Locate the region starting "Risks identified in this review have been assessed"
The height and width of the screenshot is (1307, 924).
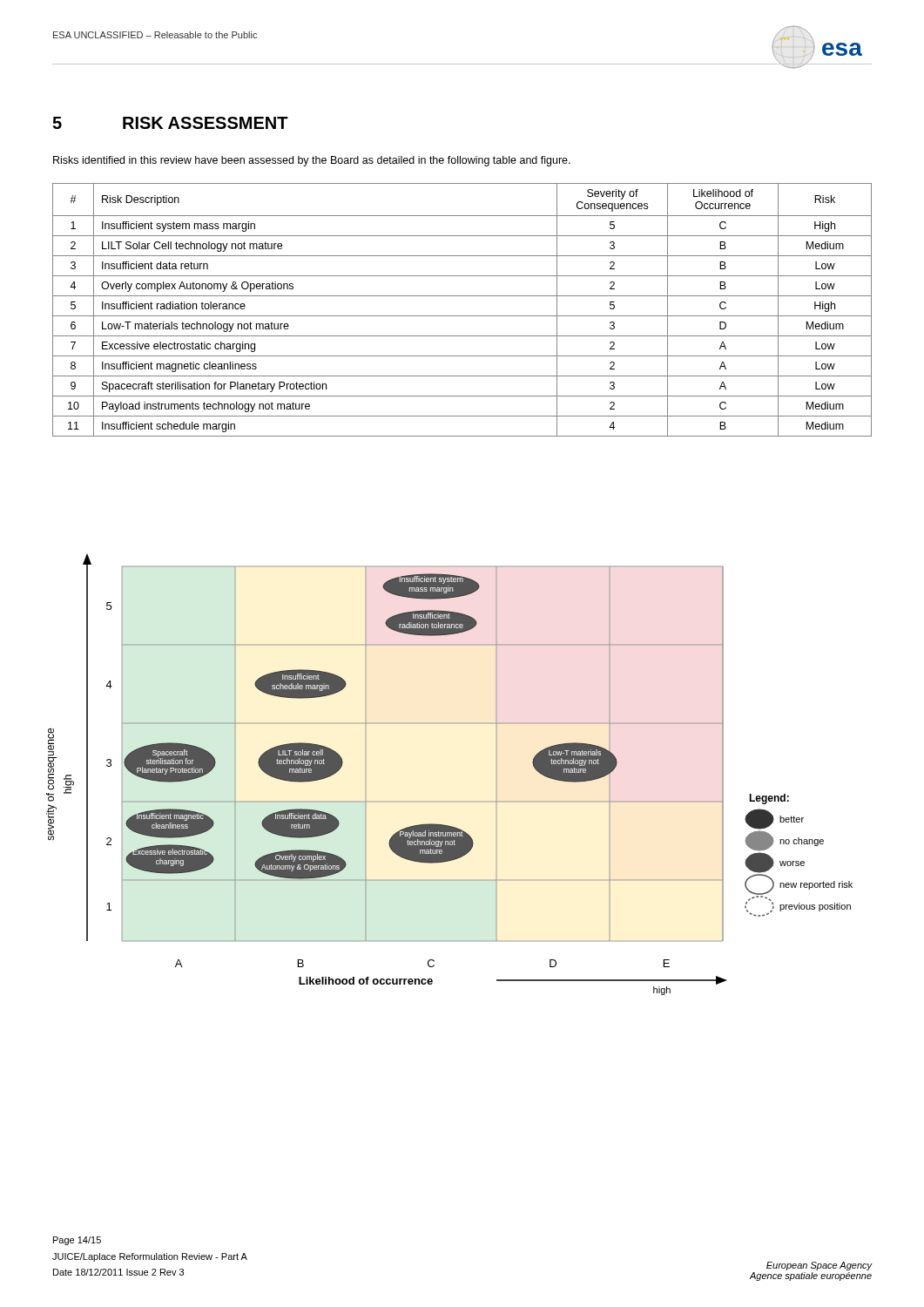click(x=312, y=160)
